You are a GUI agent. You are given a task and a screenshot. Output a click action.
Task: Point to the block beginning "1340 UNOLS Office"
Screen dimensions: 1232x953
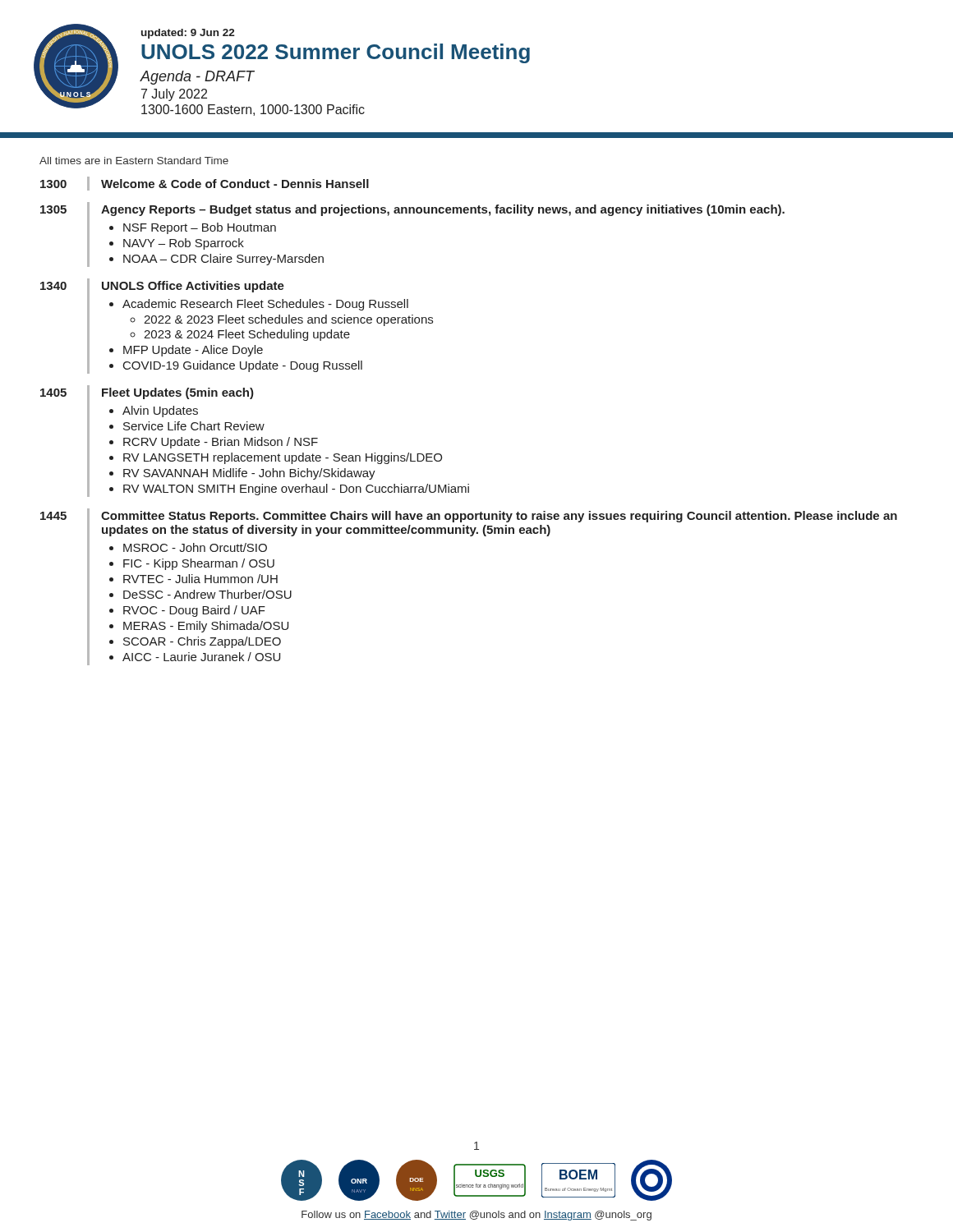pos(476,326)
